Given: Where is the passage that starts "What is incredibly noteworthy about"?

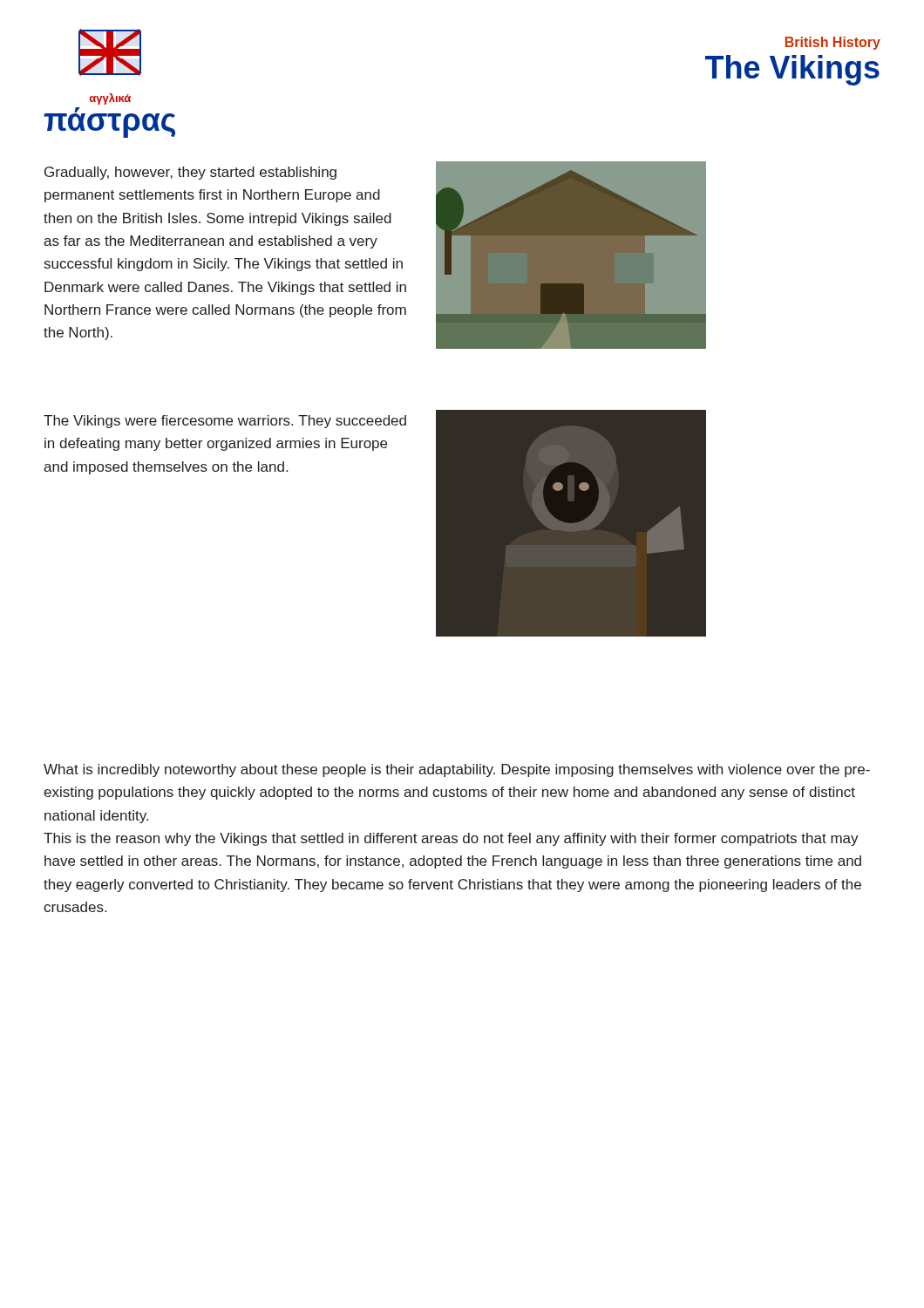Looking at the screenshot, I should (457, 838).
